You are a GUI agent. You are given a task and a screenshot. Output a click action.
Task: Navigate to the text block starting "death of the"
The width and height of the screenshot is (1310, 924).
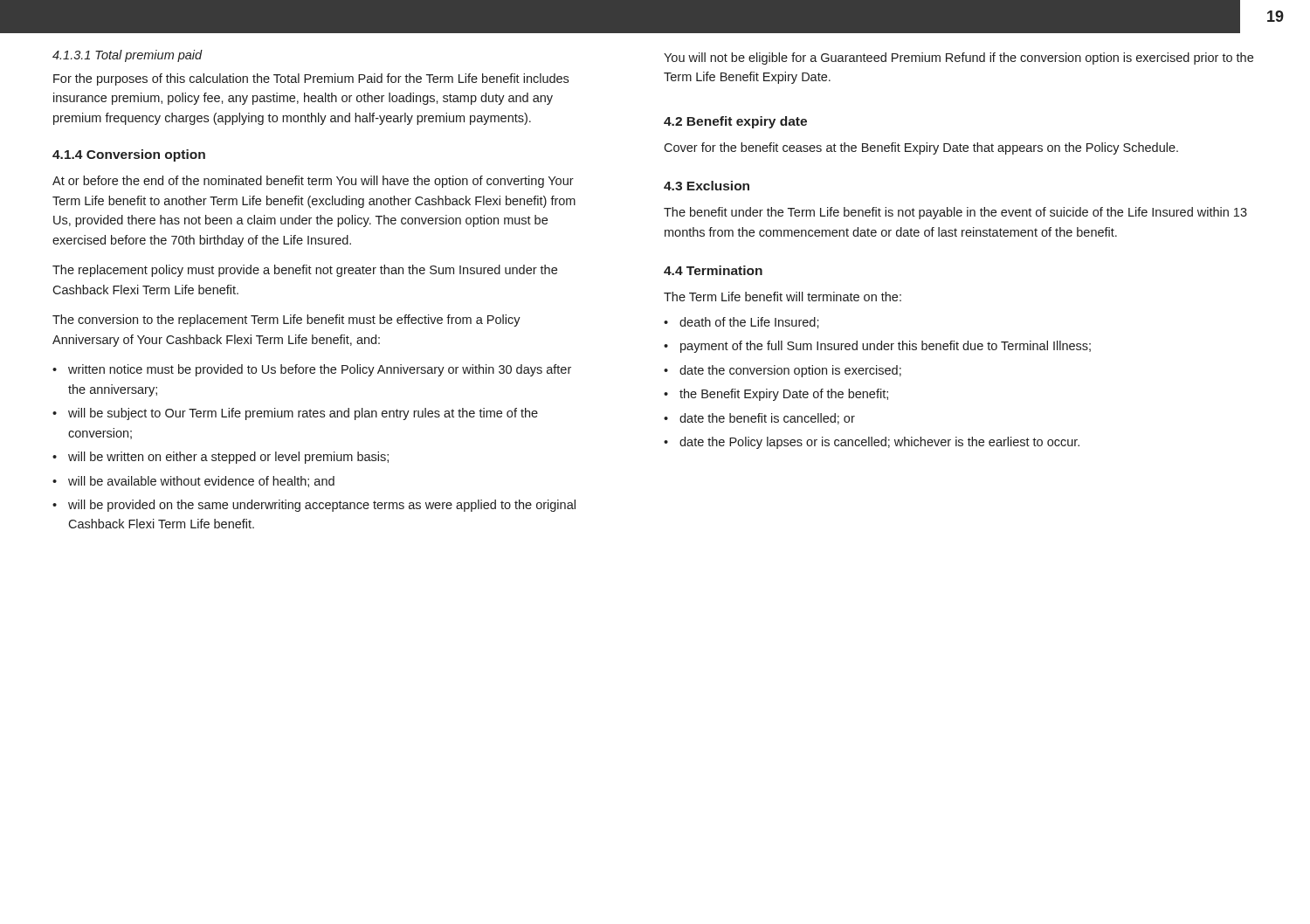coord(750,322)
